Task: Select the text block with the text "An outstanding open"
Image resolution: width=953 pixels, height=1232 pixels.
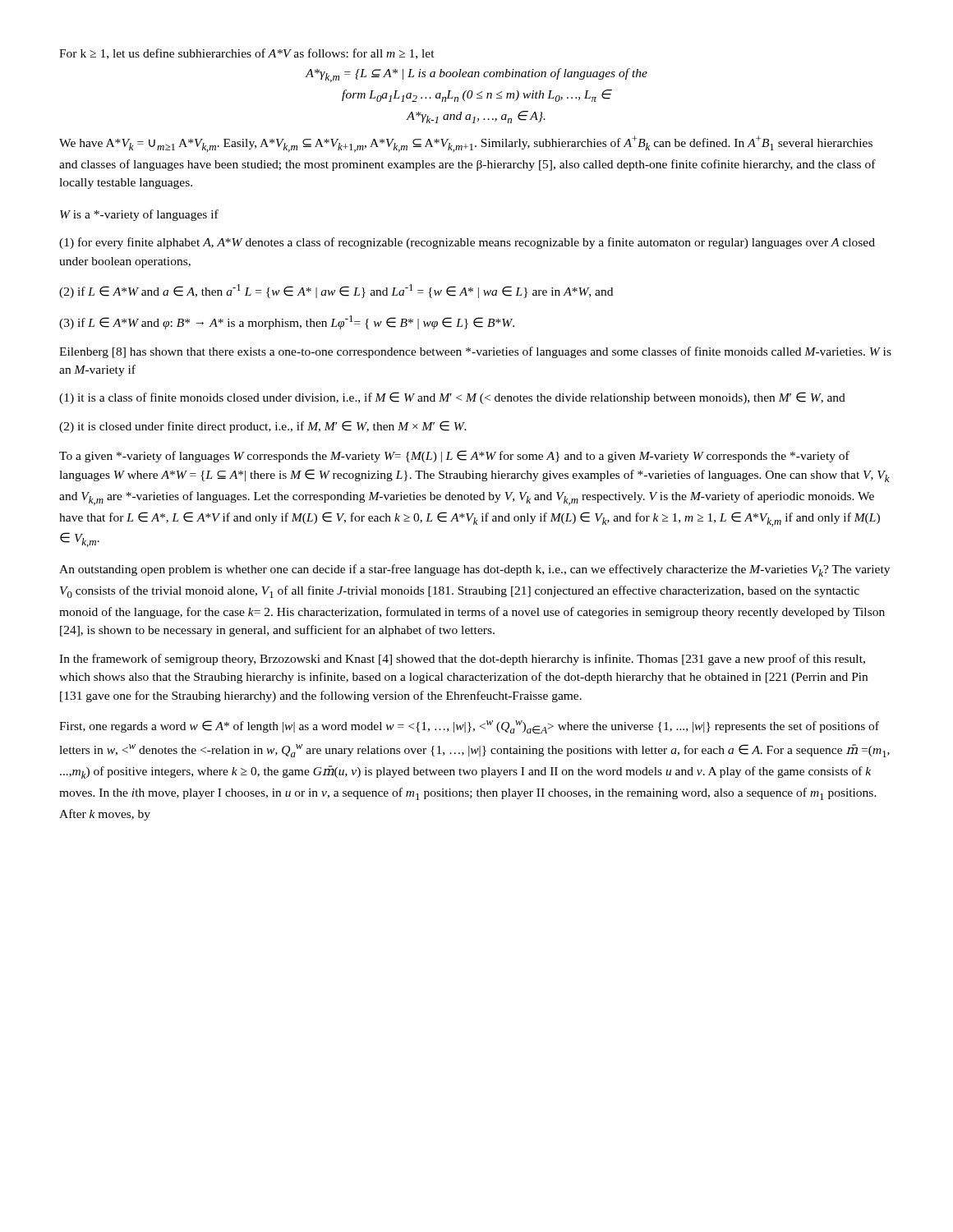Action: pyautogui.click(x=476, y=600)
